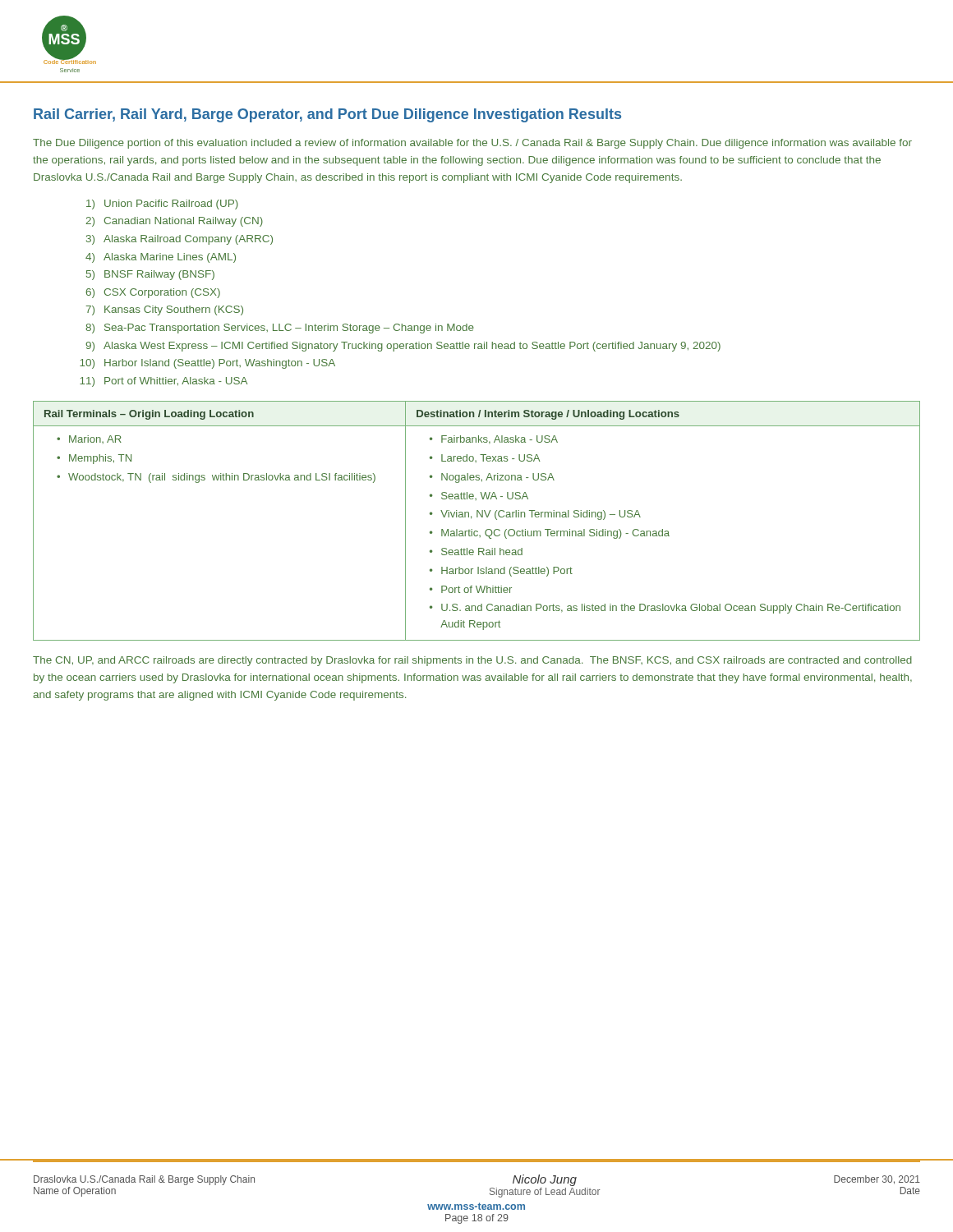Click on the element starting "4)Alaska Marine Lines"
The height and width of the screenshot is (1232, 953).
tap(161, 258)
